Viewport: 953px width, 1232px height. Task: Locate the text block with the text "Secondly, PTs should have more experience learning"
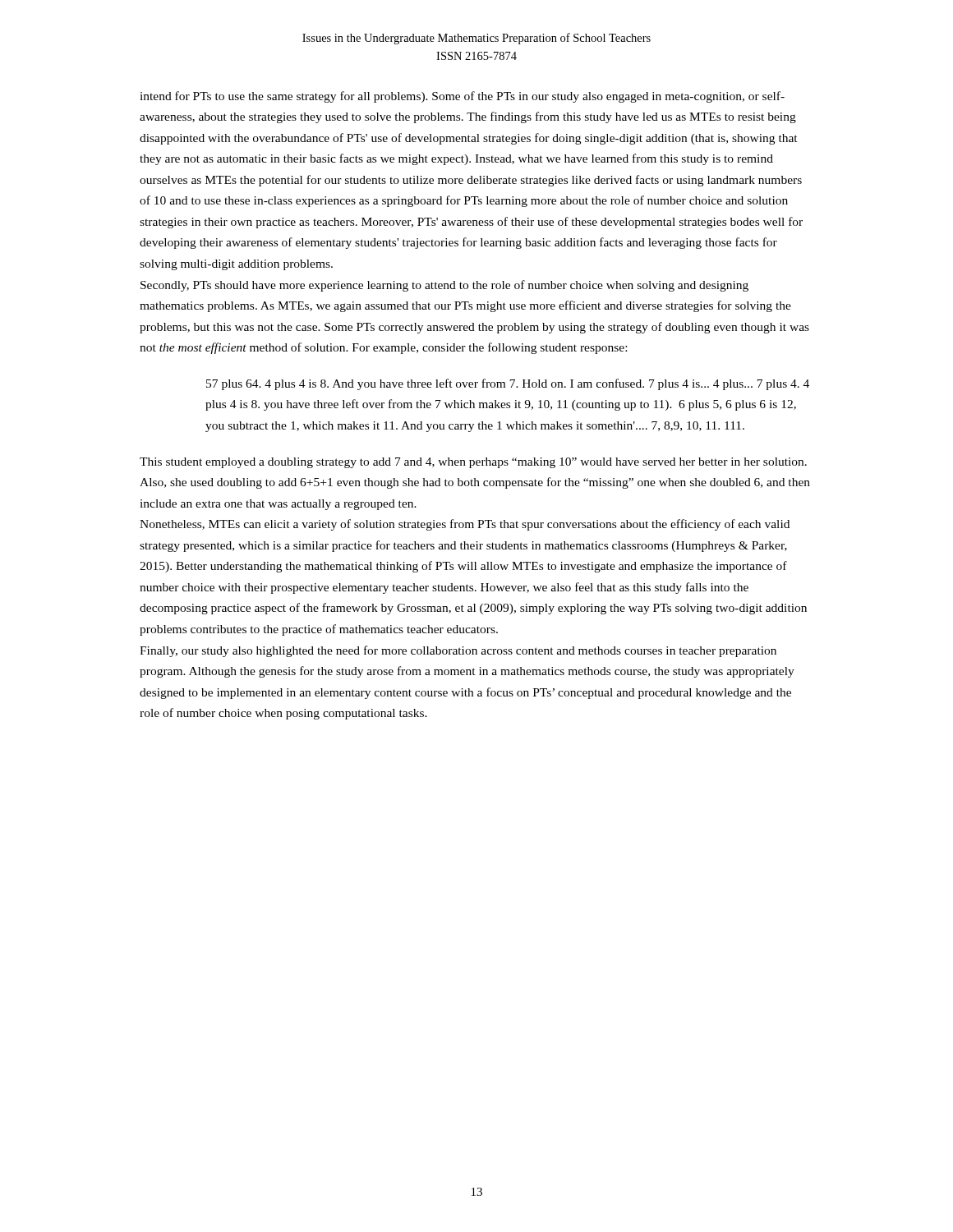pos(476,316)
